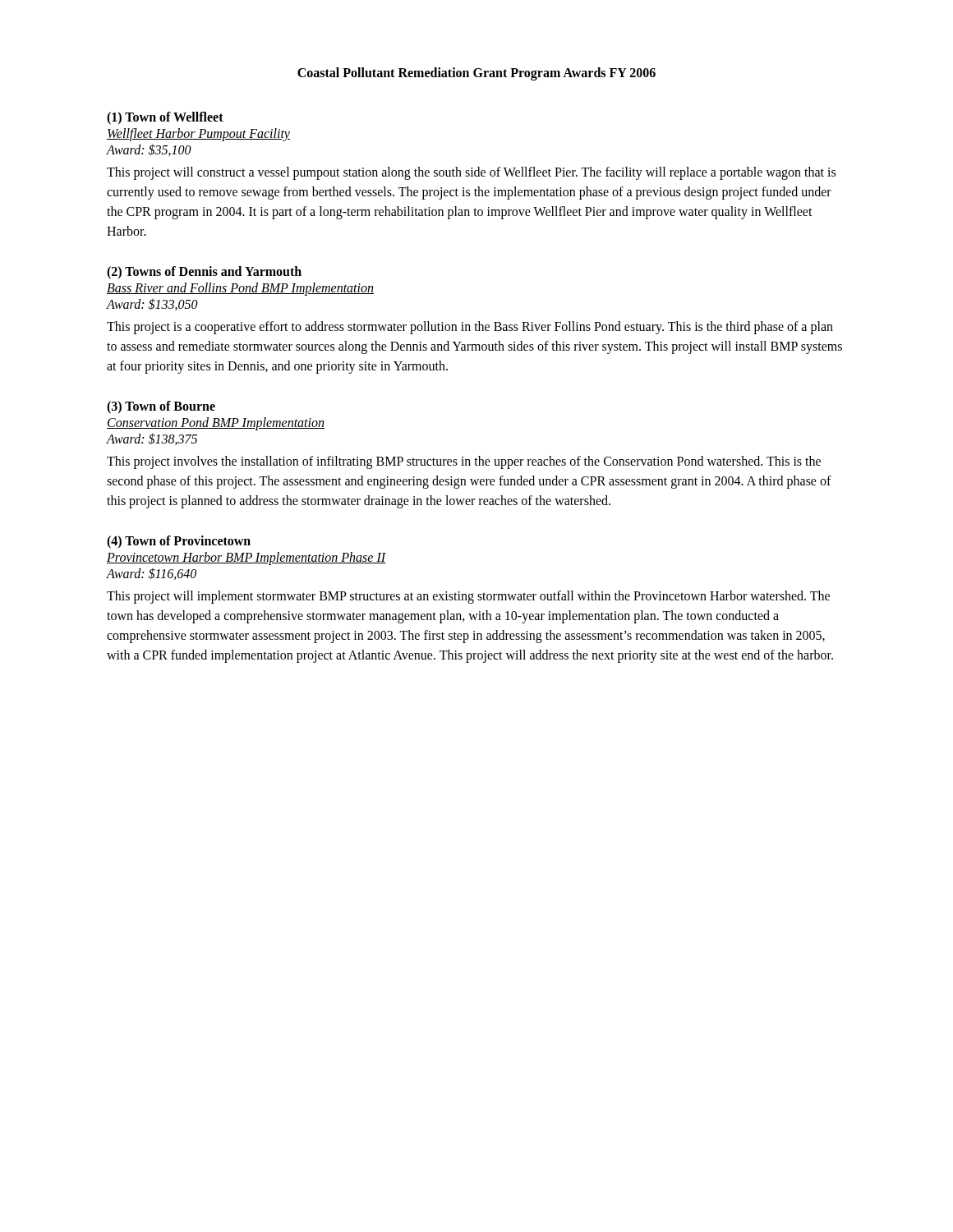Point to the passage starting "(2) Towns of Dennis and Yarmouth"
This screenshot has height=1232, width=953.
tap(204, 271)
